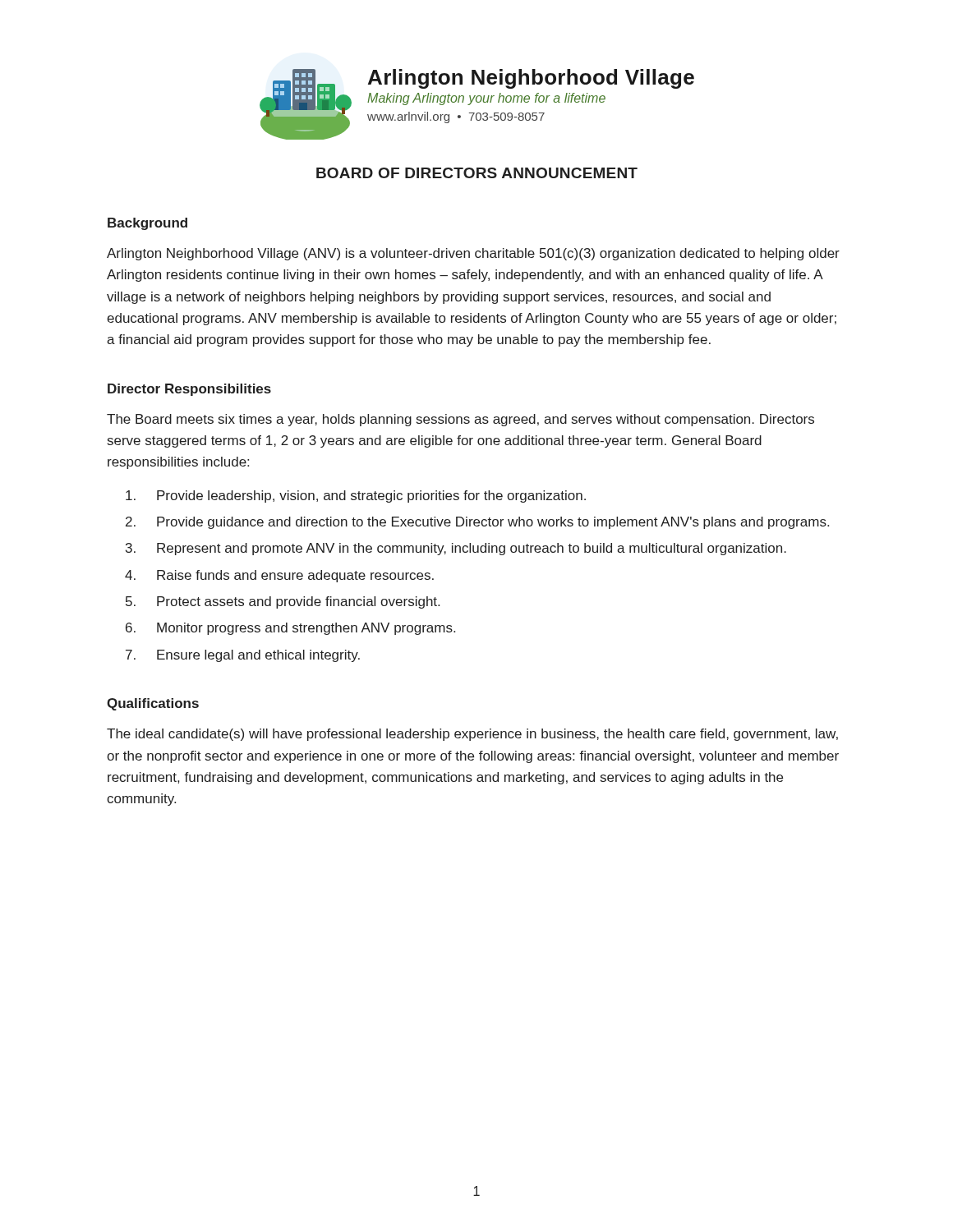Point to the region starting "7. Ensure legal and ethical integrity."
The width and height of the screenshot is (953, 1232).
tap(258, 655)
